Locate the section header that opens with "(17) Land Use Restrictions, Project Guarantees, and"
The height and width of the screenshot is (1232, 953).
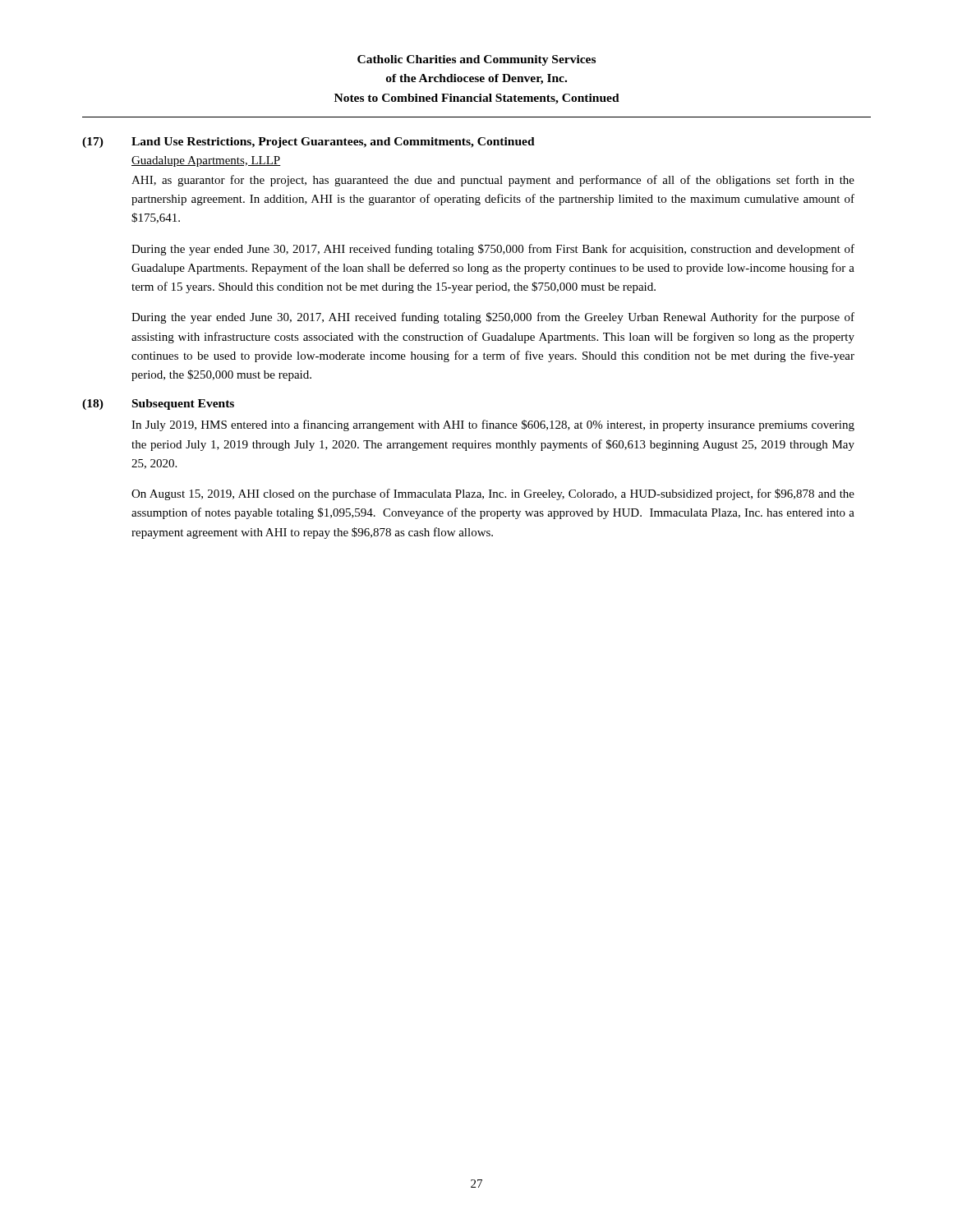(308, 141)
